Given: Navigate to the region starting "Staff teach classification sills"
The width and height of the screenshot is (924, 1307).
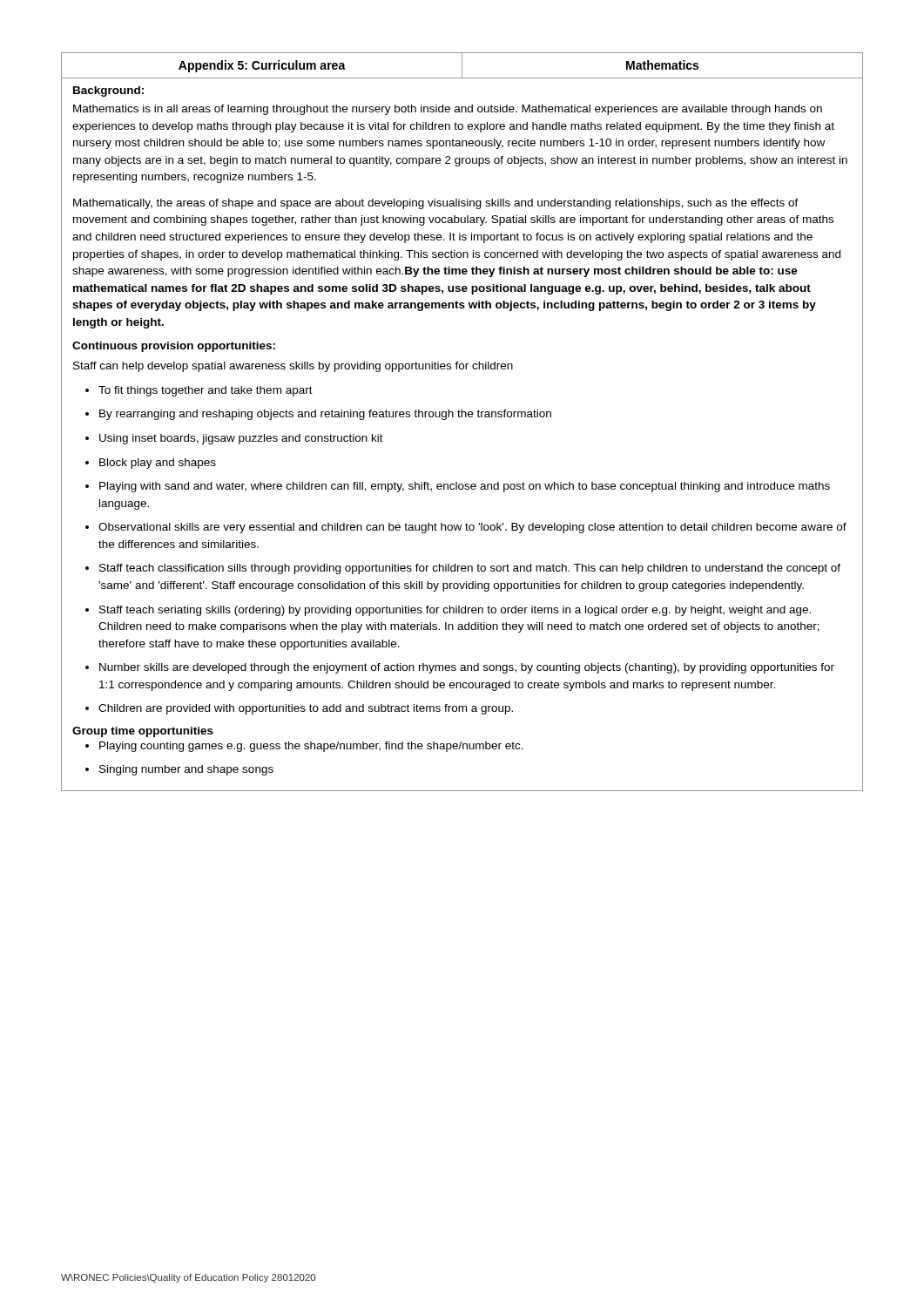Looking at the screenshot, I should pyautogui.click(x=469, y=577).
